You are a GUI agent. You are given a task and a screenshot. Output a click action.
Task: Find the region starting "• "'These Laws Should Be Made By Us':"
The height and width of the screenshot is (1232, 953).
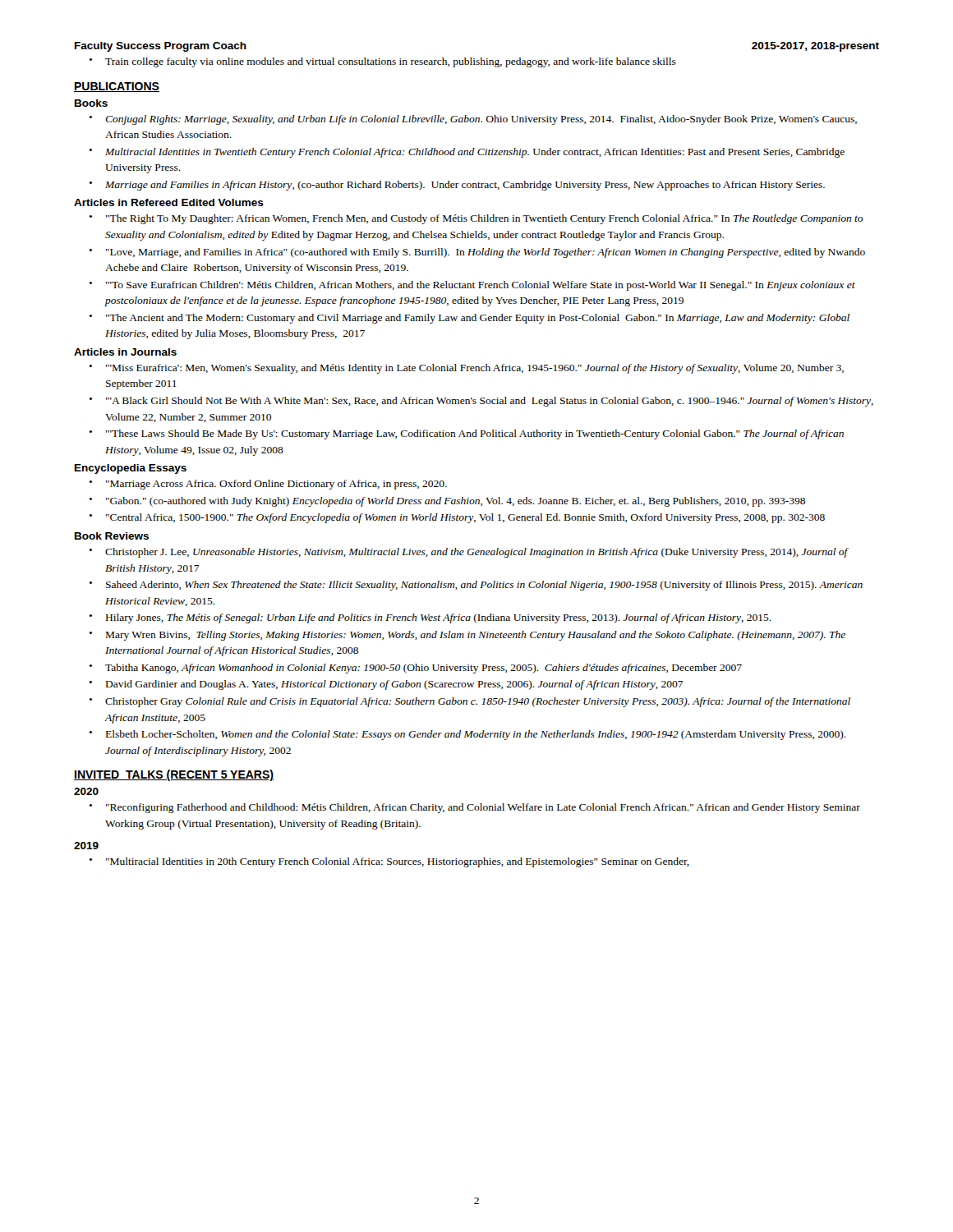point(484,442)
